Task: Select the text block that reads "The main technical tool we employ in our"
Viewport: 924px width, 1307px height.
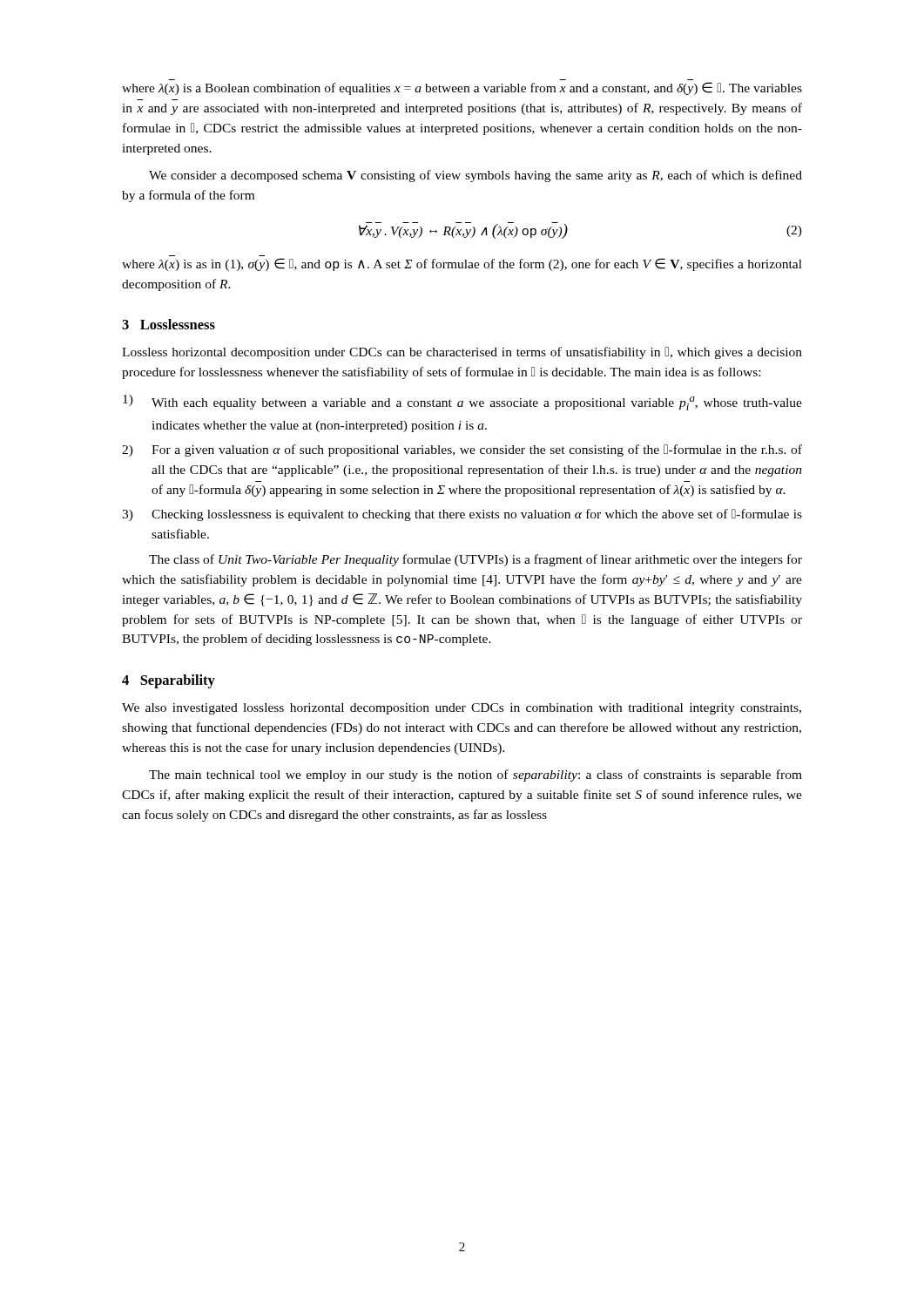Action: (462, 795)
